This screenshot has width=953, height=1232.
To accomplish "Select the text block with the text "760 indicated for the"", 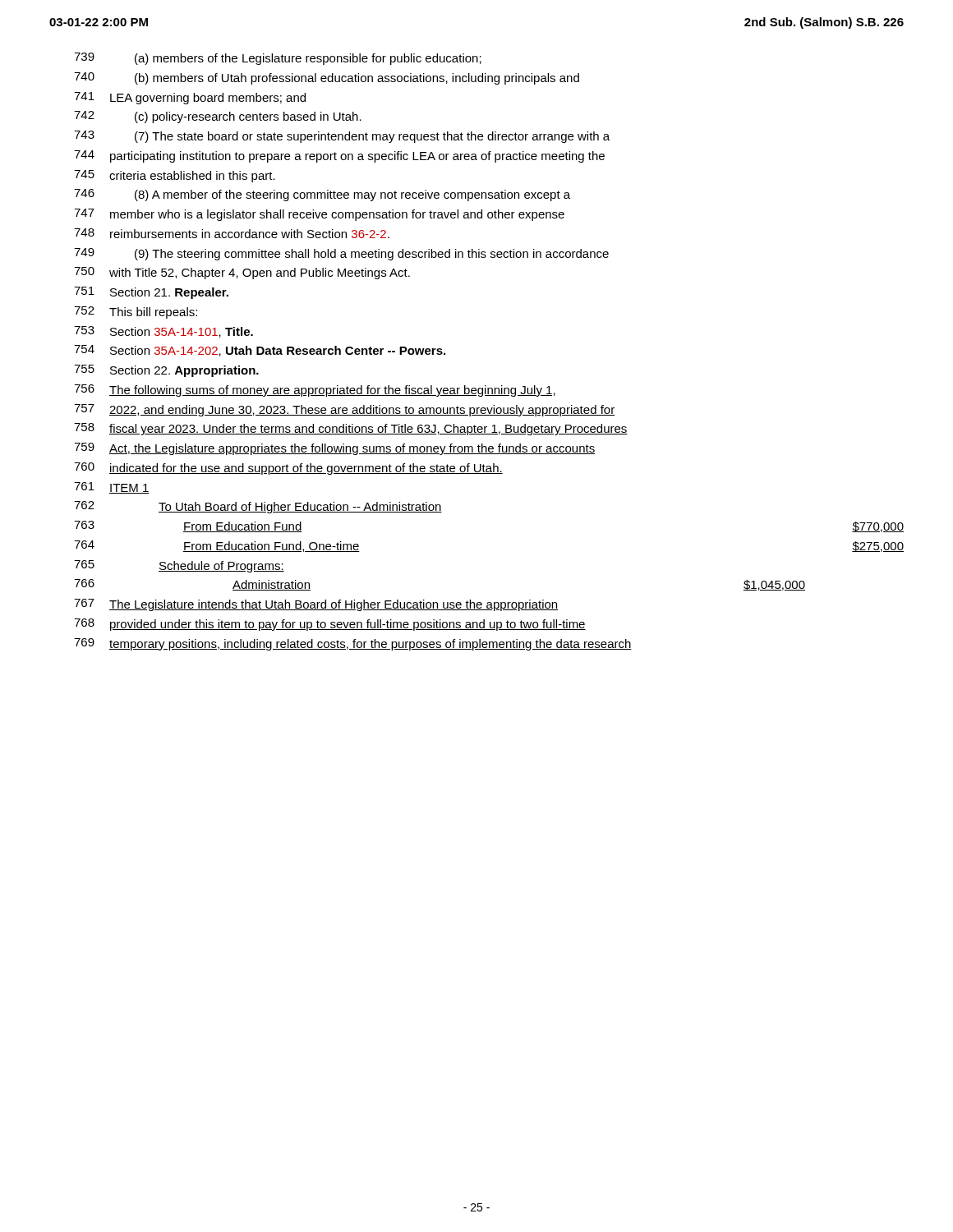I will (x=476, y=468).
